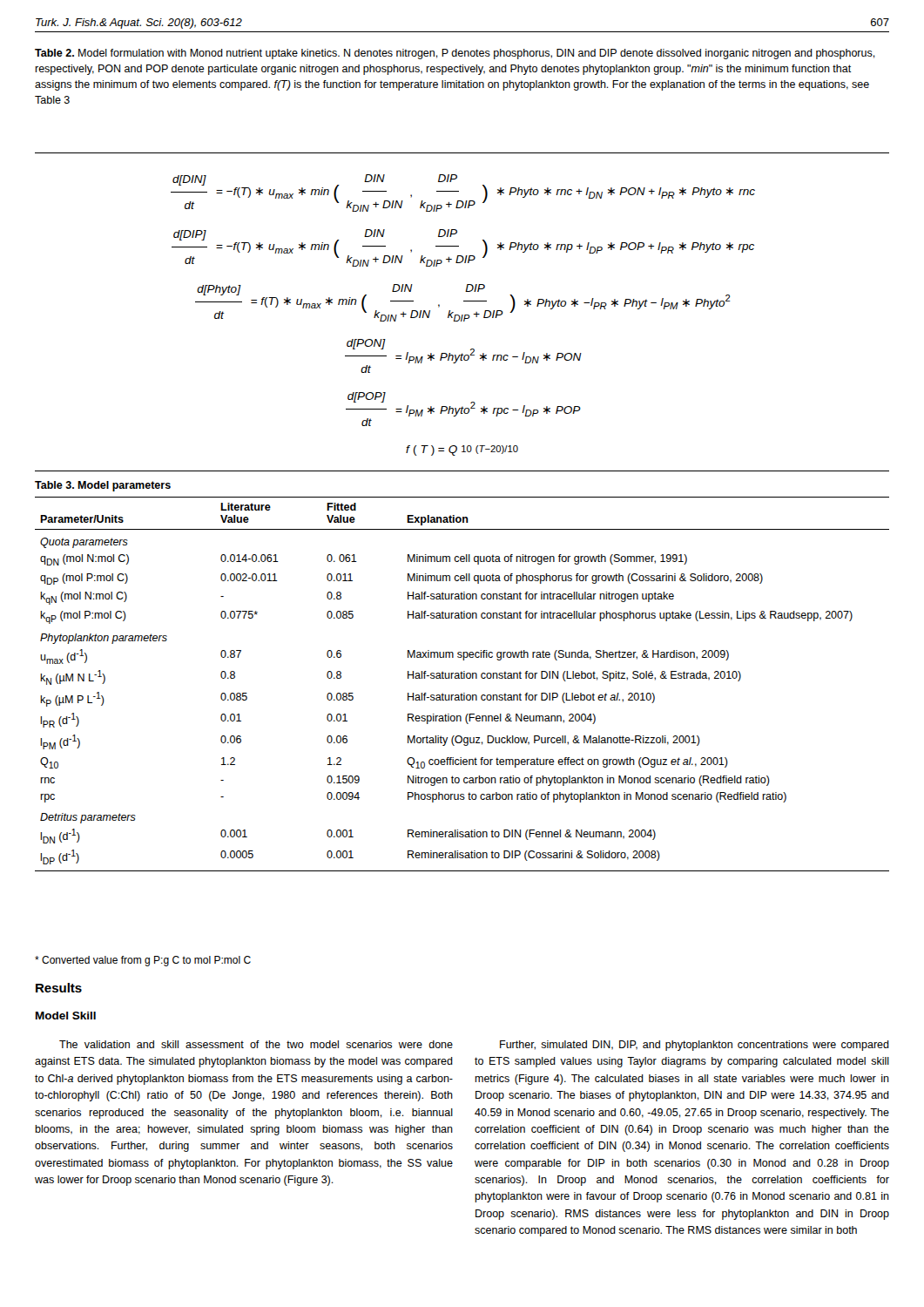This screenshot has height=1307, width=924.
Task: Click the table
Action: tap(462, 684)
